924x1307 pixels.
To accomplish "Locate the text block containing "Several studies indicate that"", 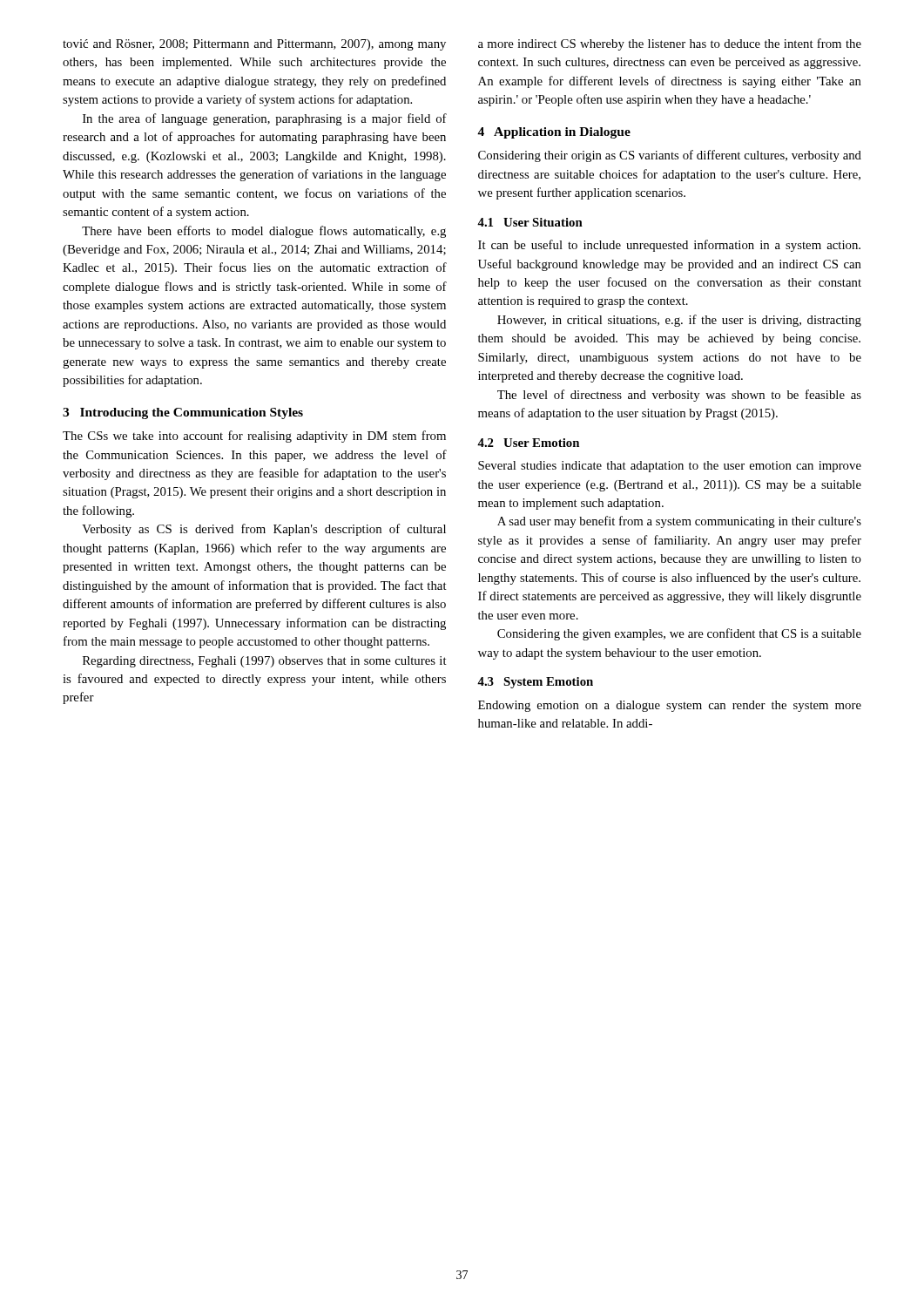I will [669, 559].
